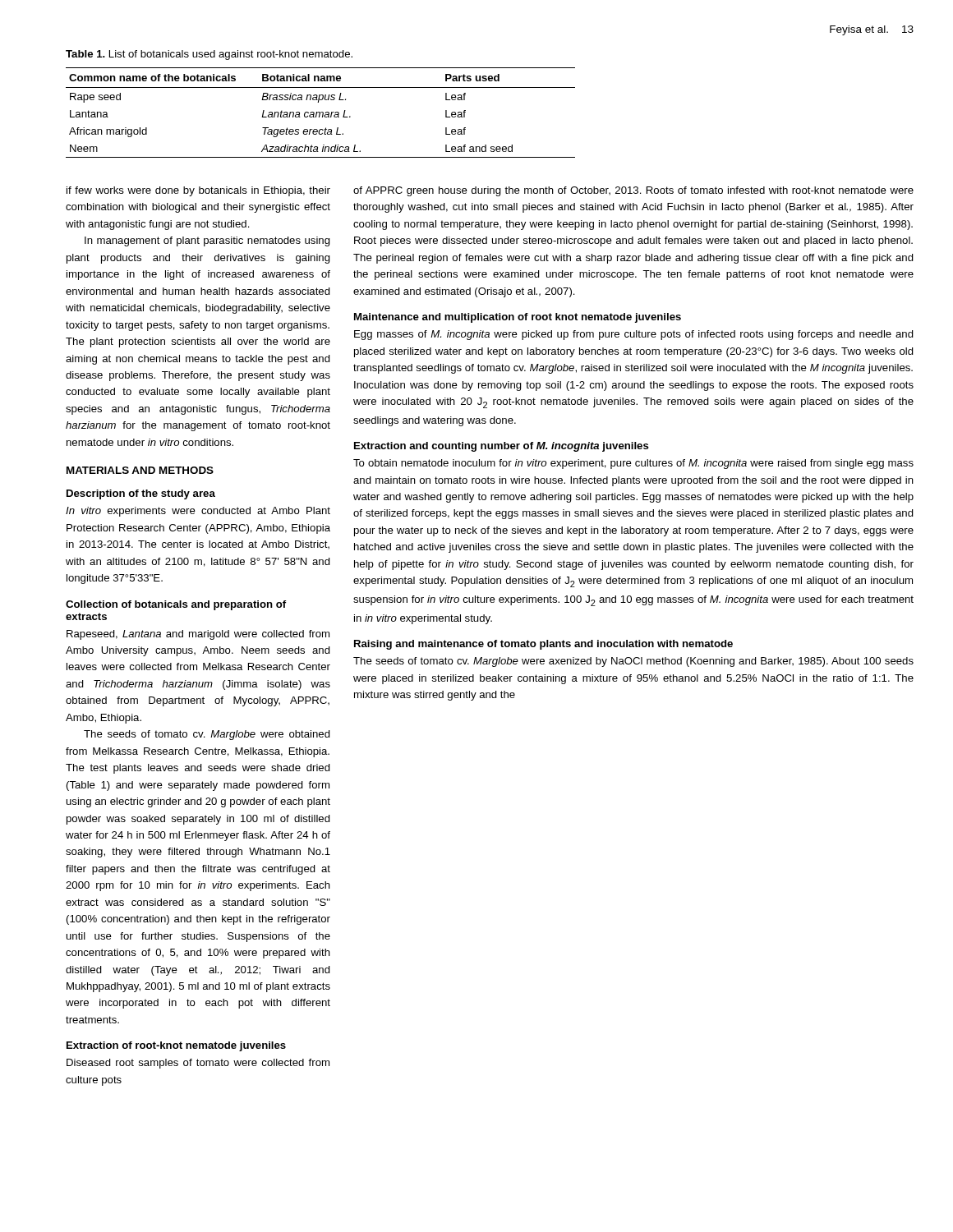Viewport: 953px width, 1232px height.
Task: Select the element starting "Egg masses of M. incognita were"
Action: point(633,378)
